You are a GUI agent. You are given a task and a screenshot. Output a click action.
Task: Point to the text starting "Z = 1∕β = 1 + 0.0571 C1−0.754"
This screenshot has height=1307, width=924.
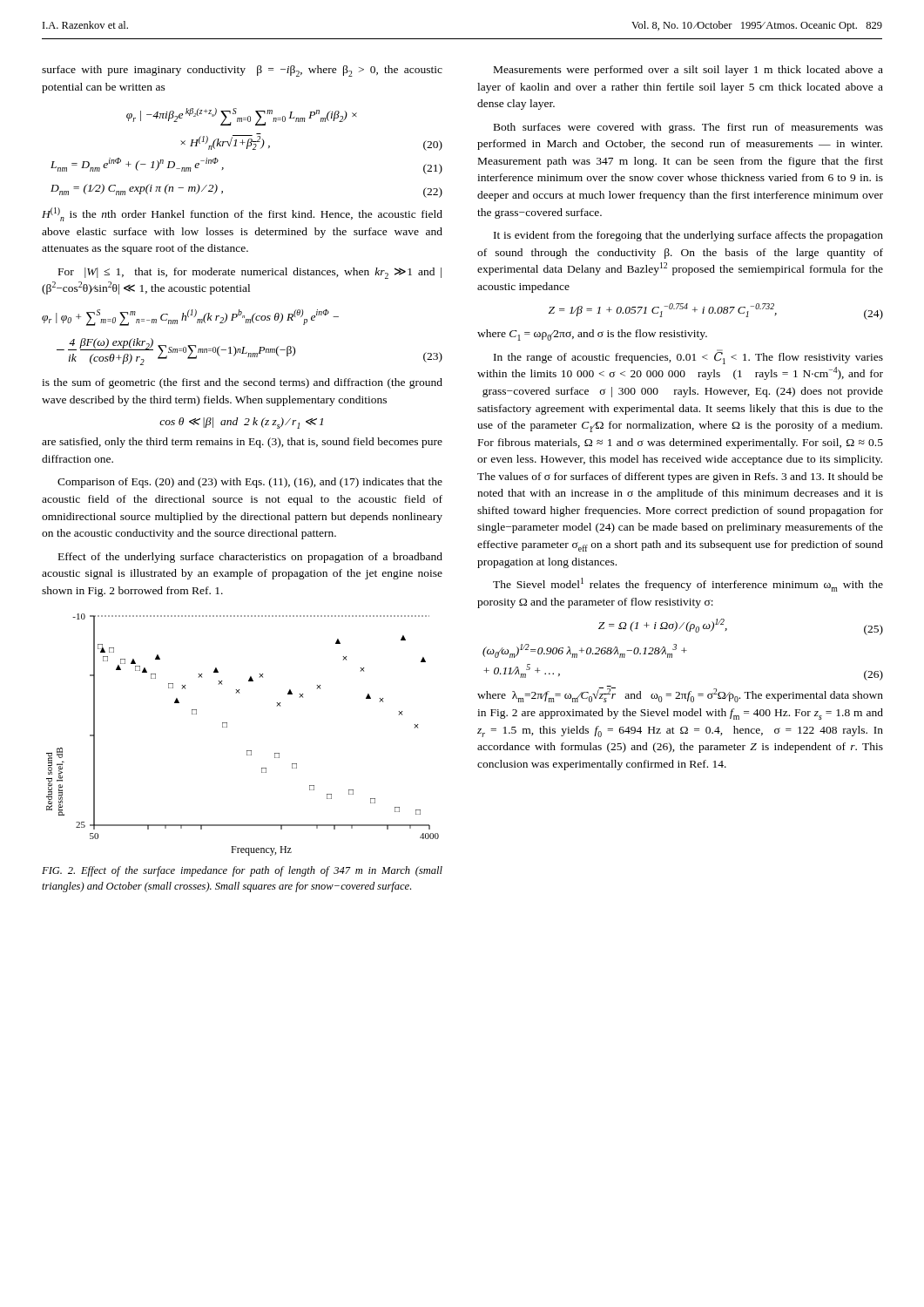[680, 311]
